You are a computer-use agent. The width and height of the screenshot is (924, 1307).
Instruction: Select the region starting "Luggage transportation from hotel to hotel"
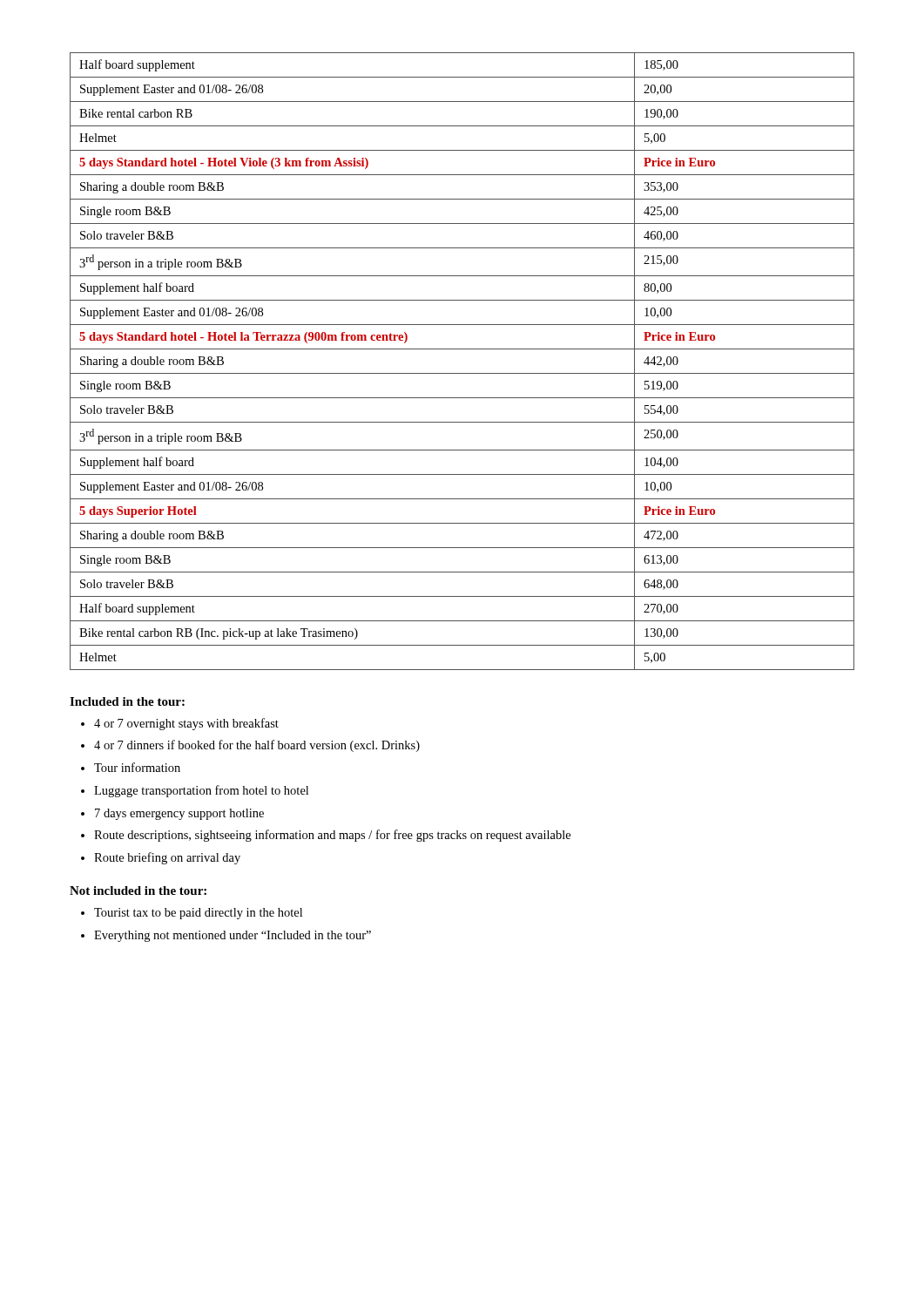point(202,790)
